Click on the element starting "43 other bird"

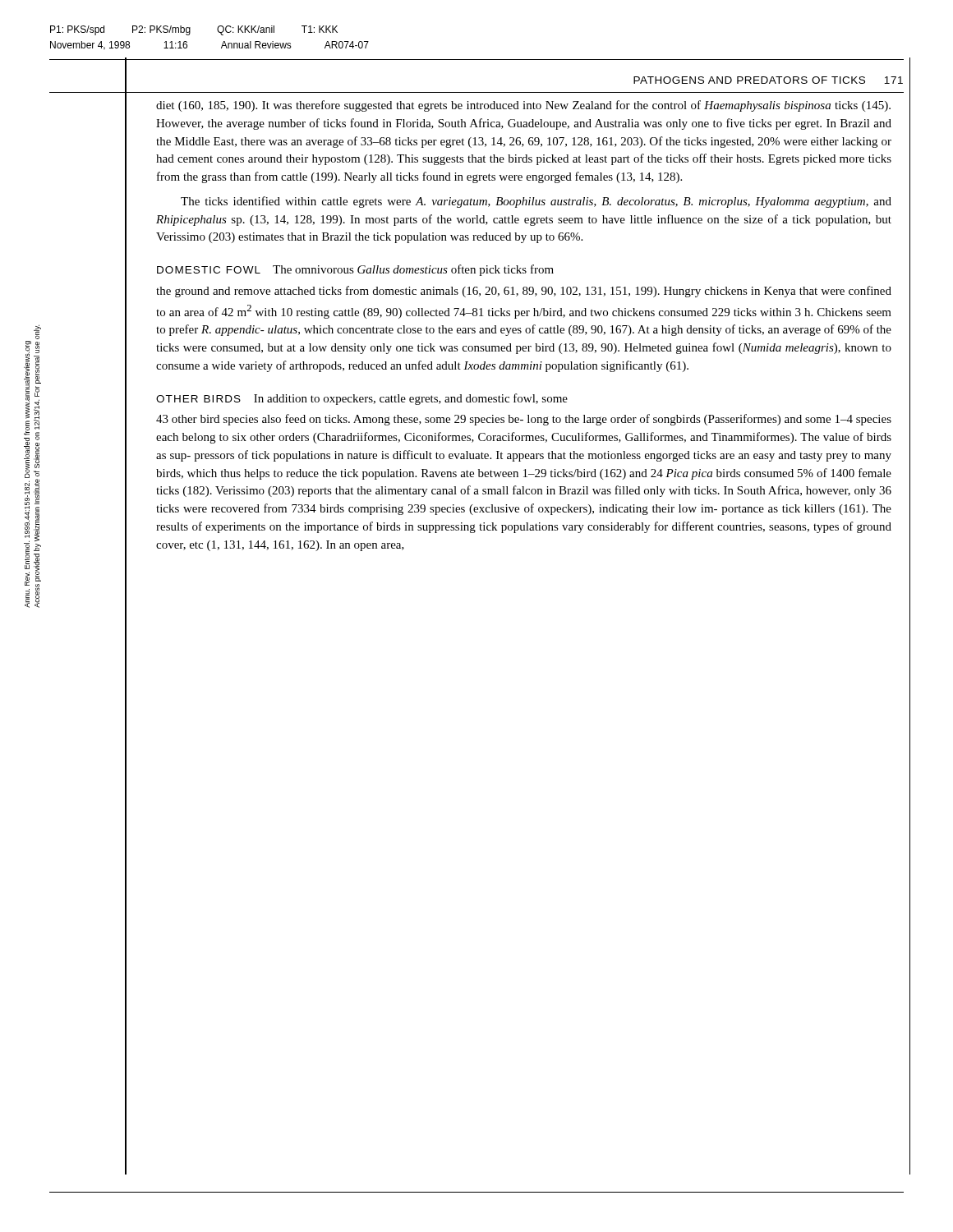point(524,482)
